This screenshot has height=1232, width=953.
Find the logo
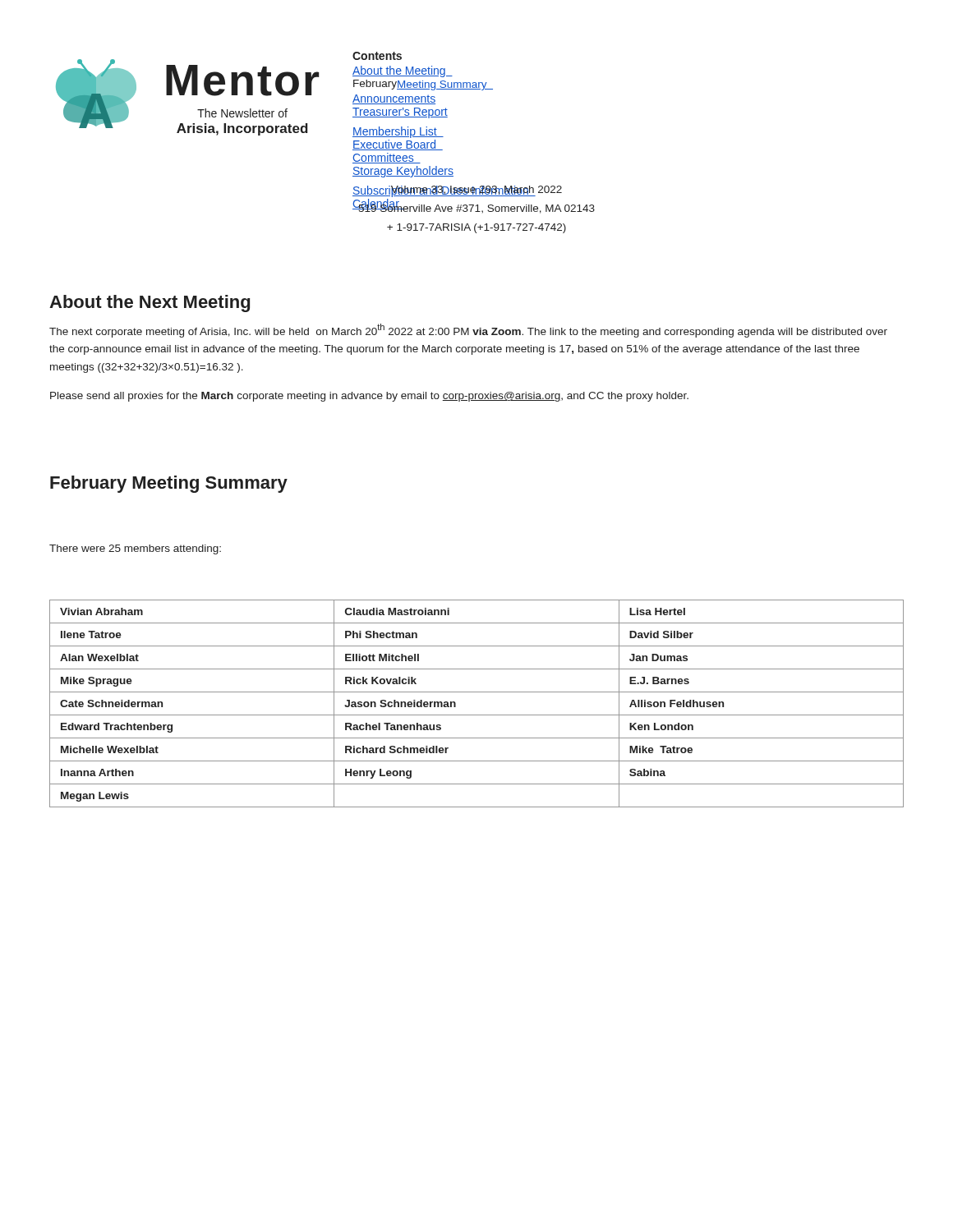point(97,100)
